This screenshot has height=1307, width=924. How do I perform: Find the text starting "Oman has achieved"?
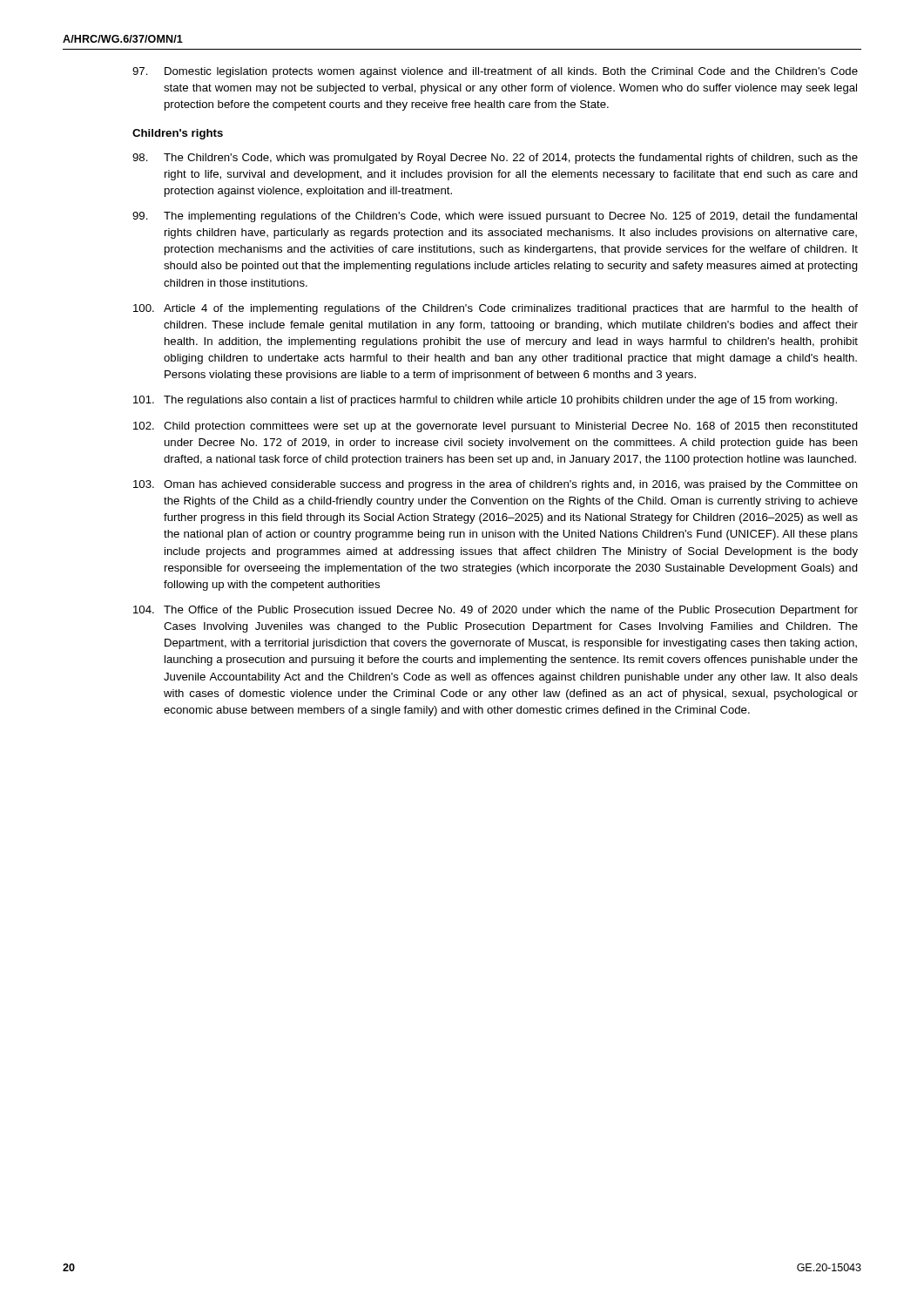[x=495, y=534]
